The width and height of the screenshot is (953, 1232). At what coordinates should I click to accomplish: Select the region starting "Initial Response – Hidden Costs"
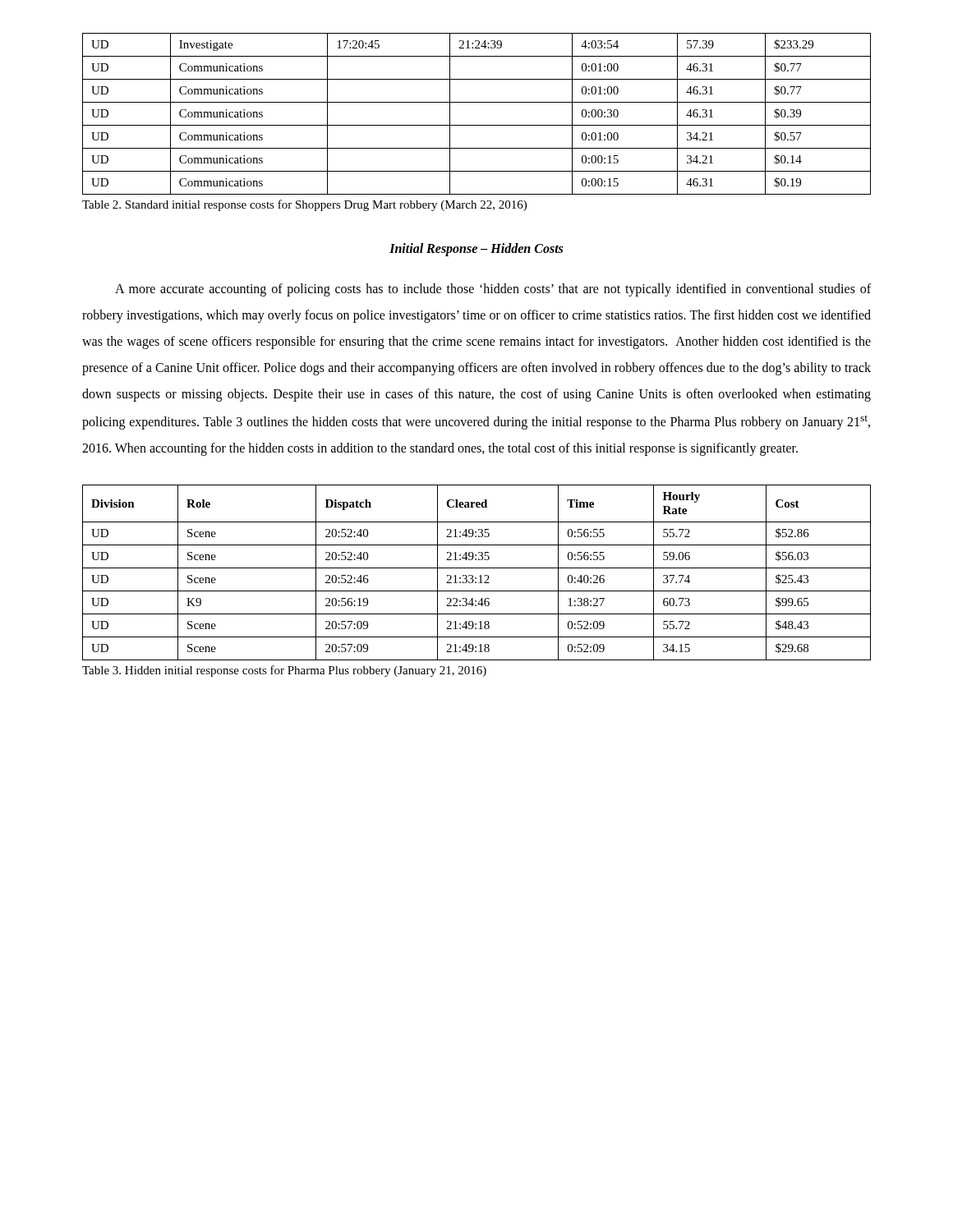coord(476,248)
